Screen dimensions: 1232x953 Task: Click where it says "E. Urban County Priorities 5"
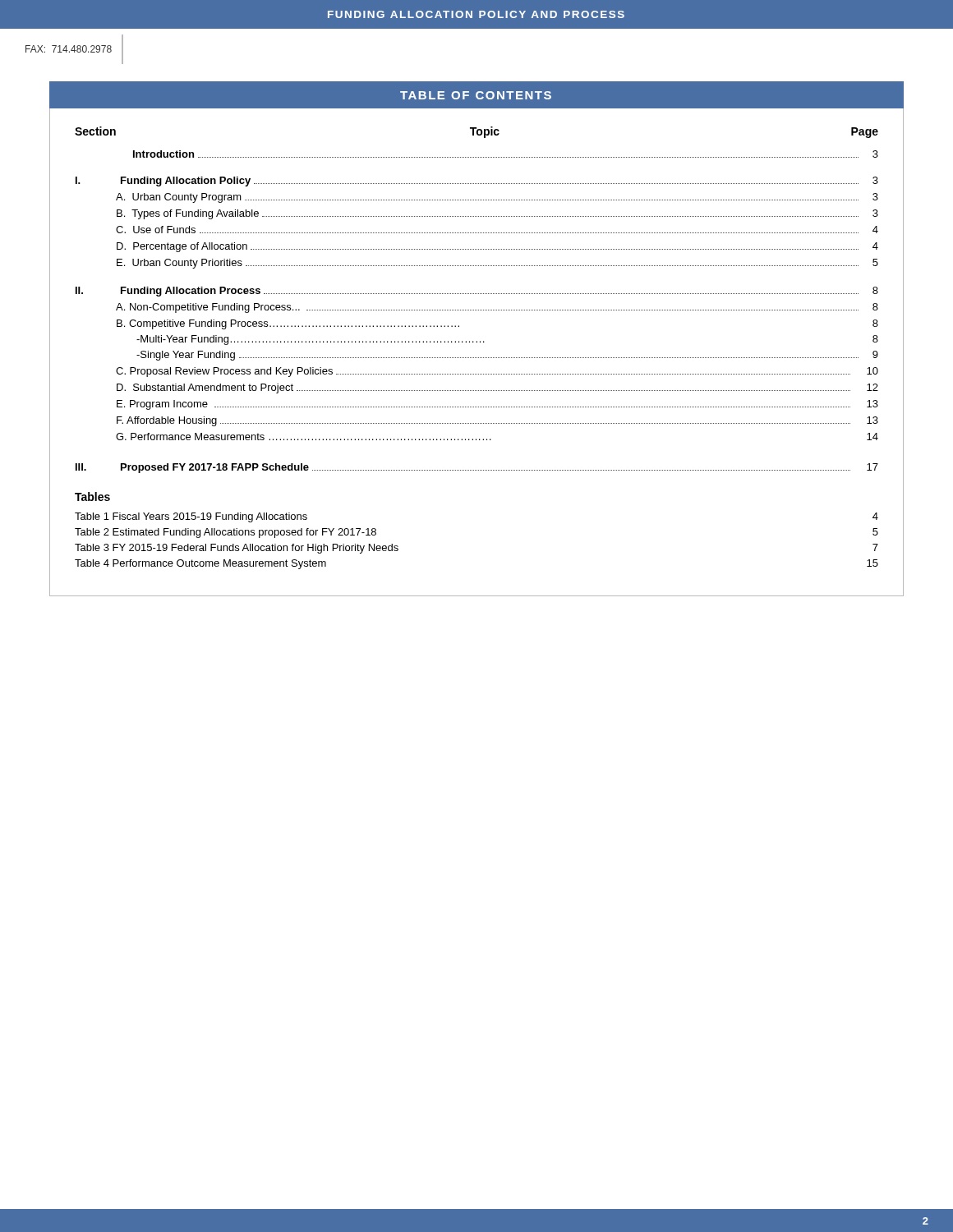(497, 262)
